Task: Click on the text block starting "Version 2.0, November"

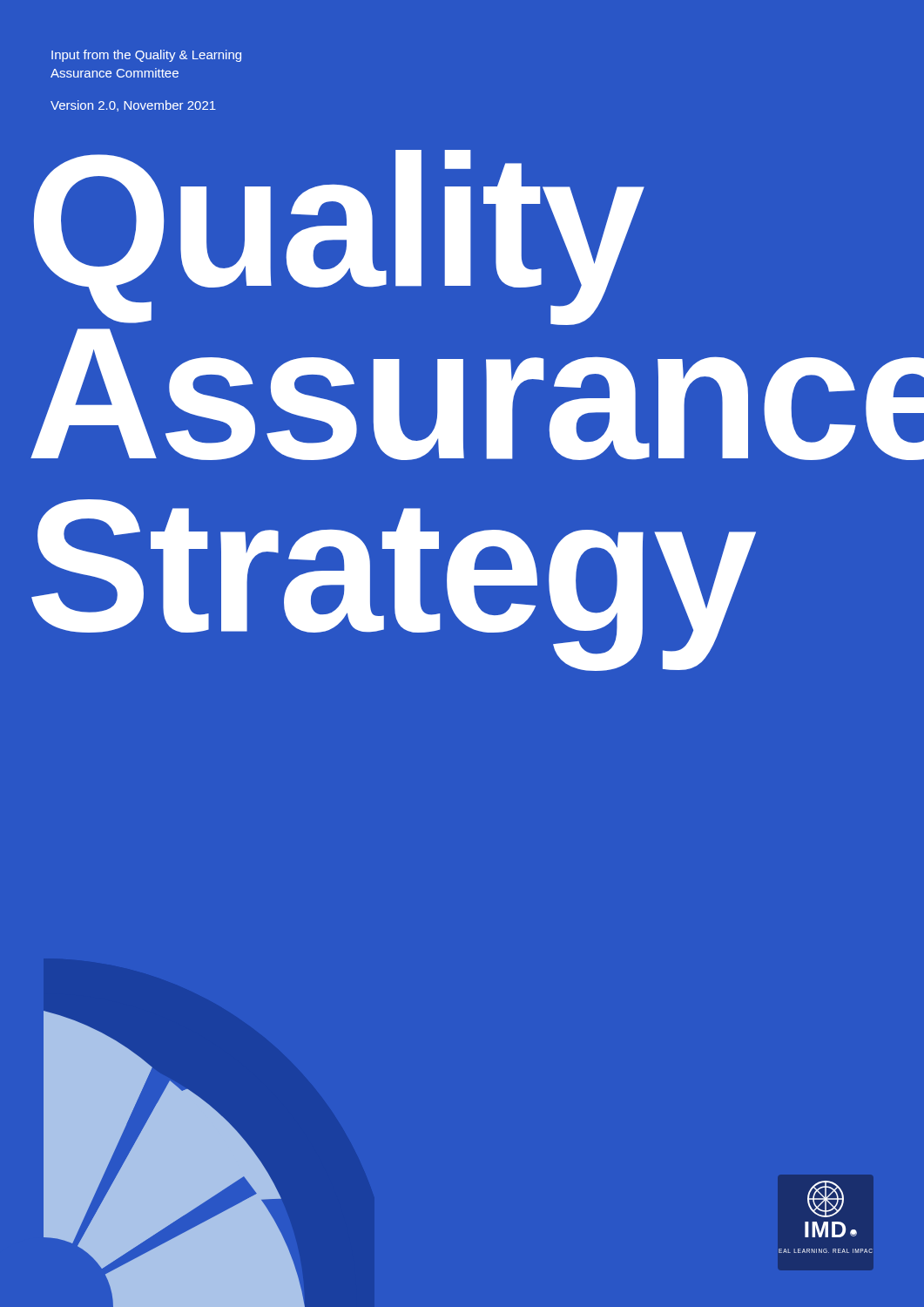Action: [133, 105]
